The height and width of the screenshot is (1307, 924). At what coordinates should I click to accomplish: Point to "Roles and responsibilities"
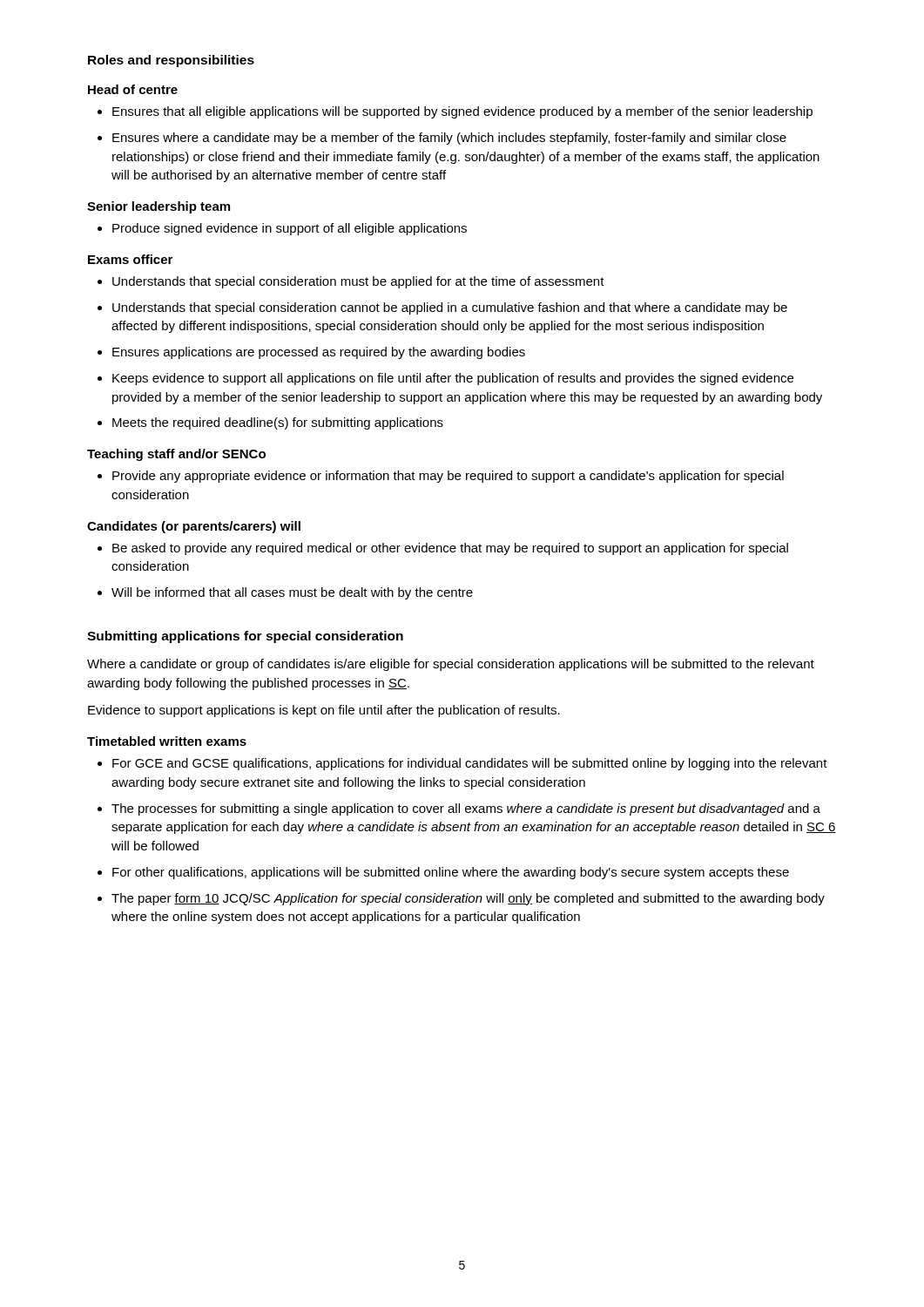(x=171, y=60)
